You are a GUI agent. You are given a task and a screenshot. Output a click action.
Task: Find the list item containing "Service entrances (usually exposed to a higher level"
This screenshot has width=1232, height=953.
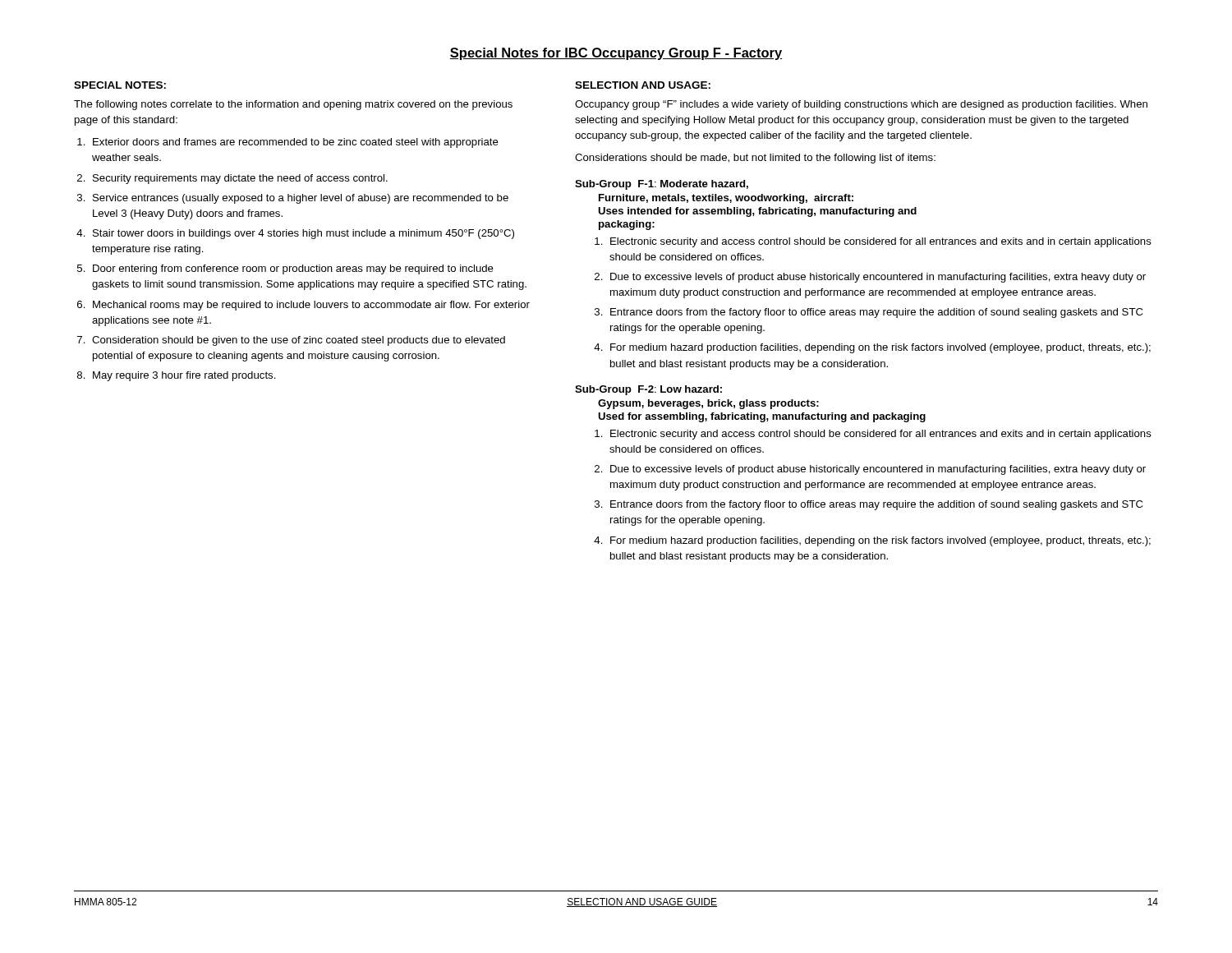(300, 205)
